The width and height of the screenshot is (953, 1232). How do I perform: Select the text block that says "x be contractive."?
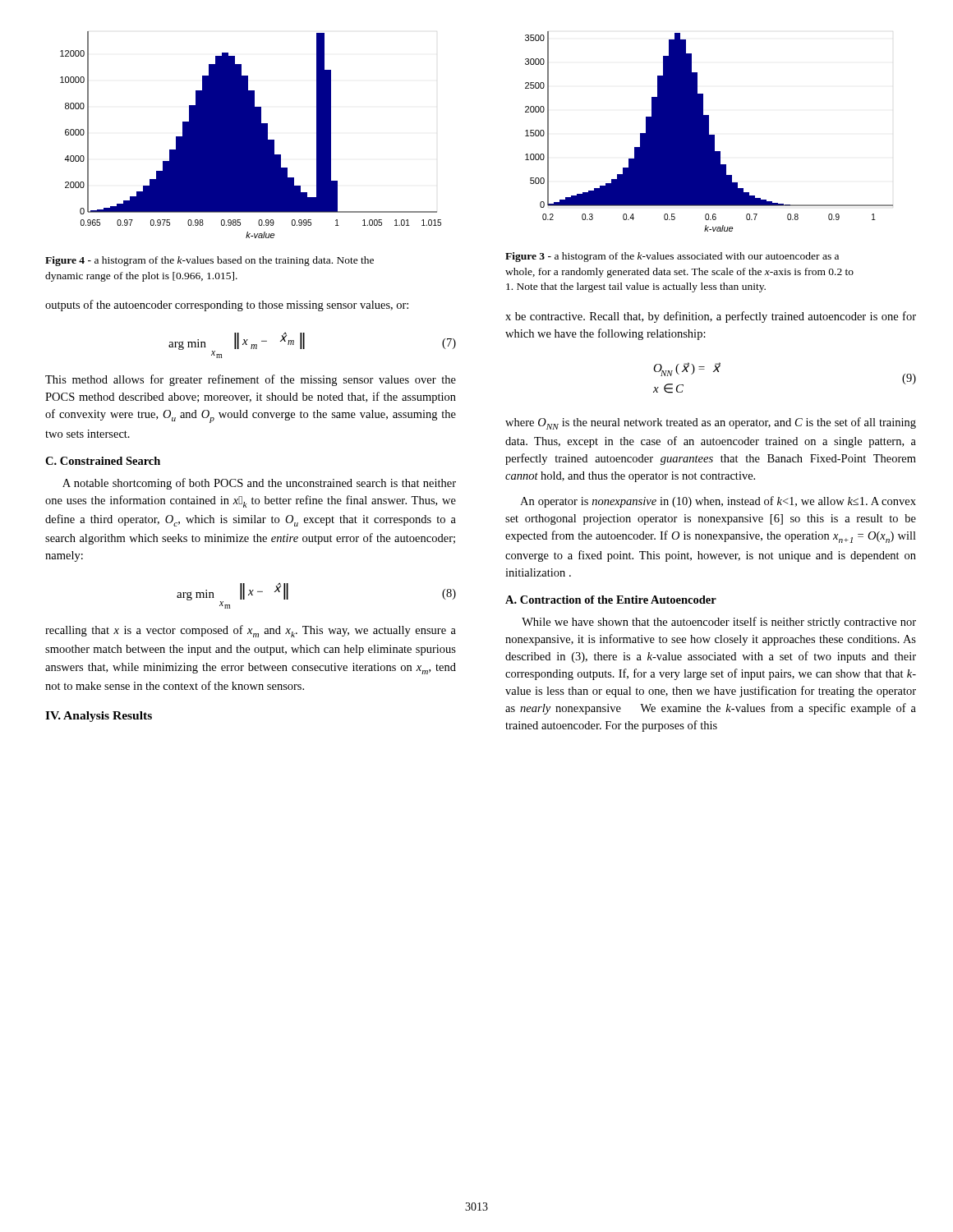(711, 325)
